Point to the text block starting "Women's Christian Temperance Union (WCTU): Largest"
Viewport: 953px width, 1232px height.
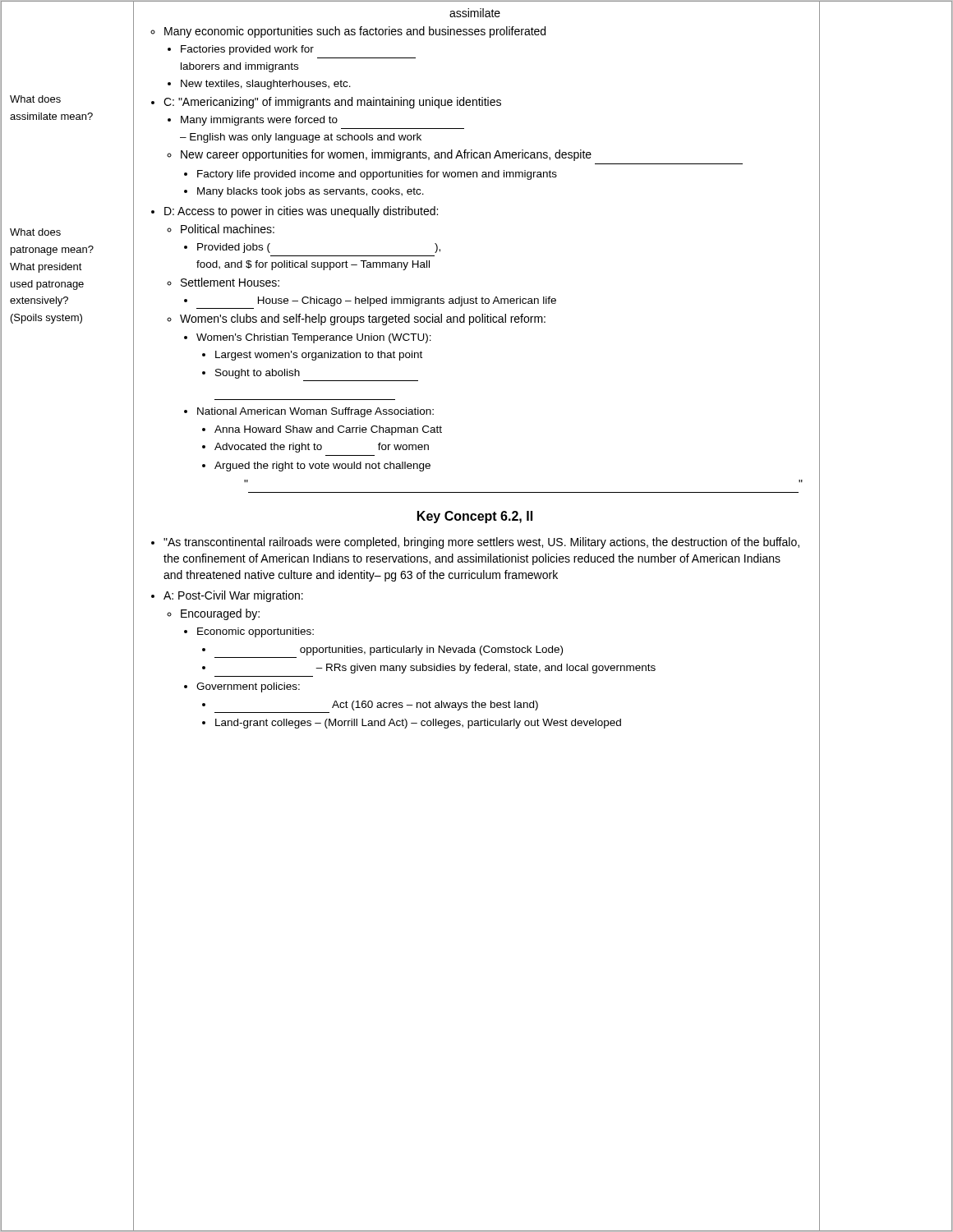(x=314, y=338)
